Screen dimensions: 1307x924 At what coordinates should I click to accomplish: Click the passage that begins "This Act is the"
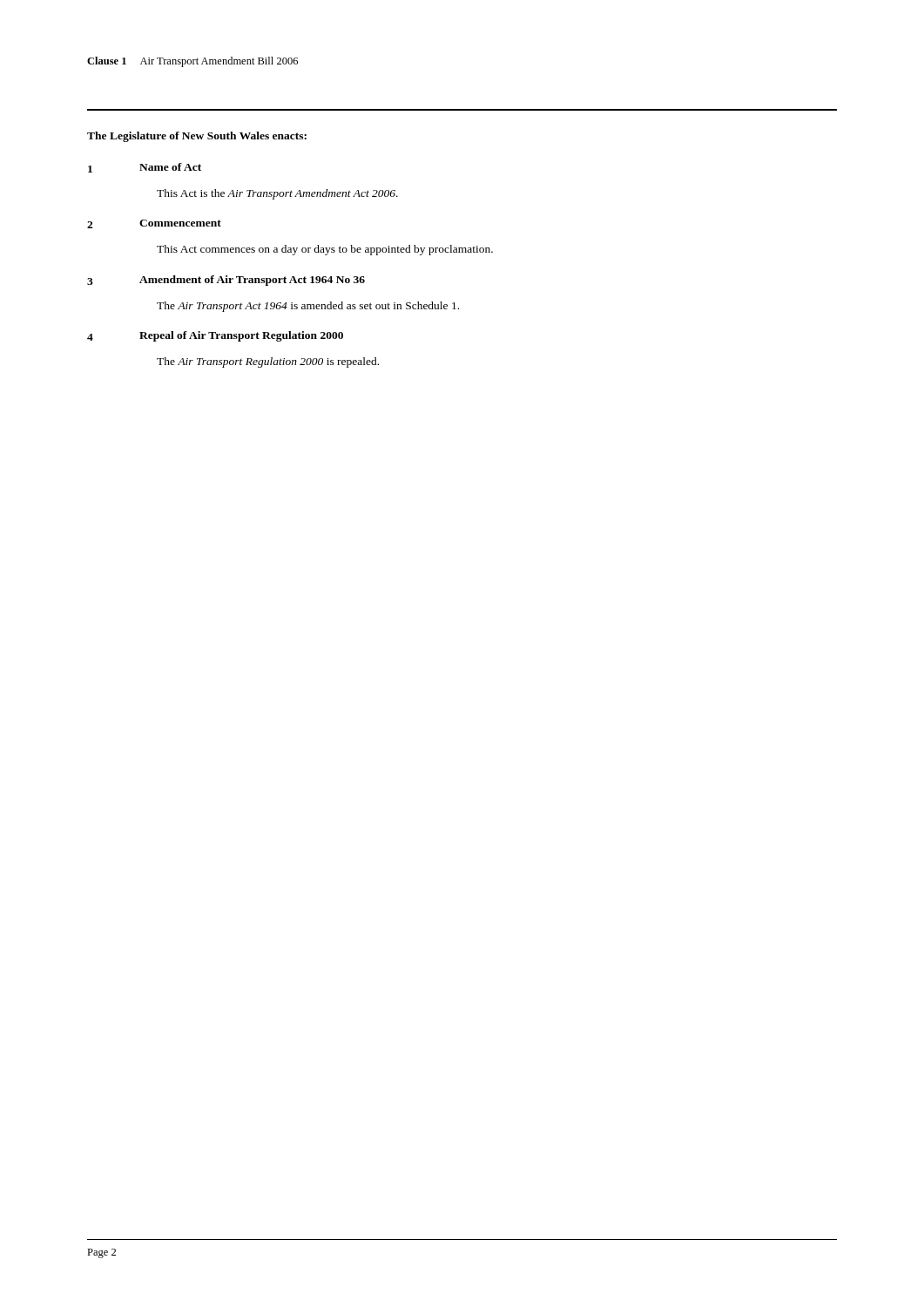pos(278,193)
